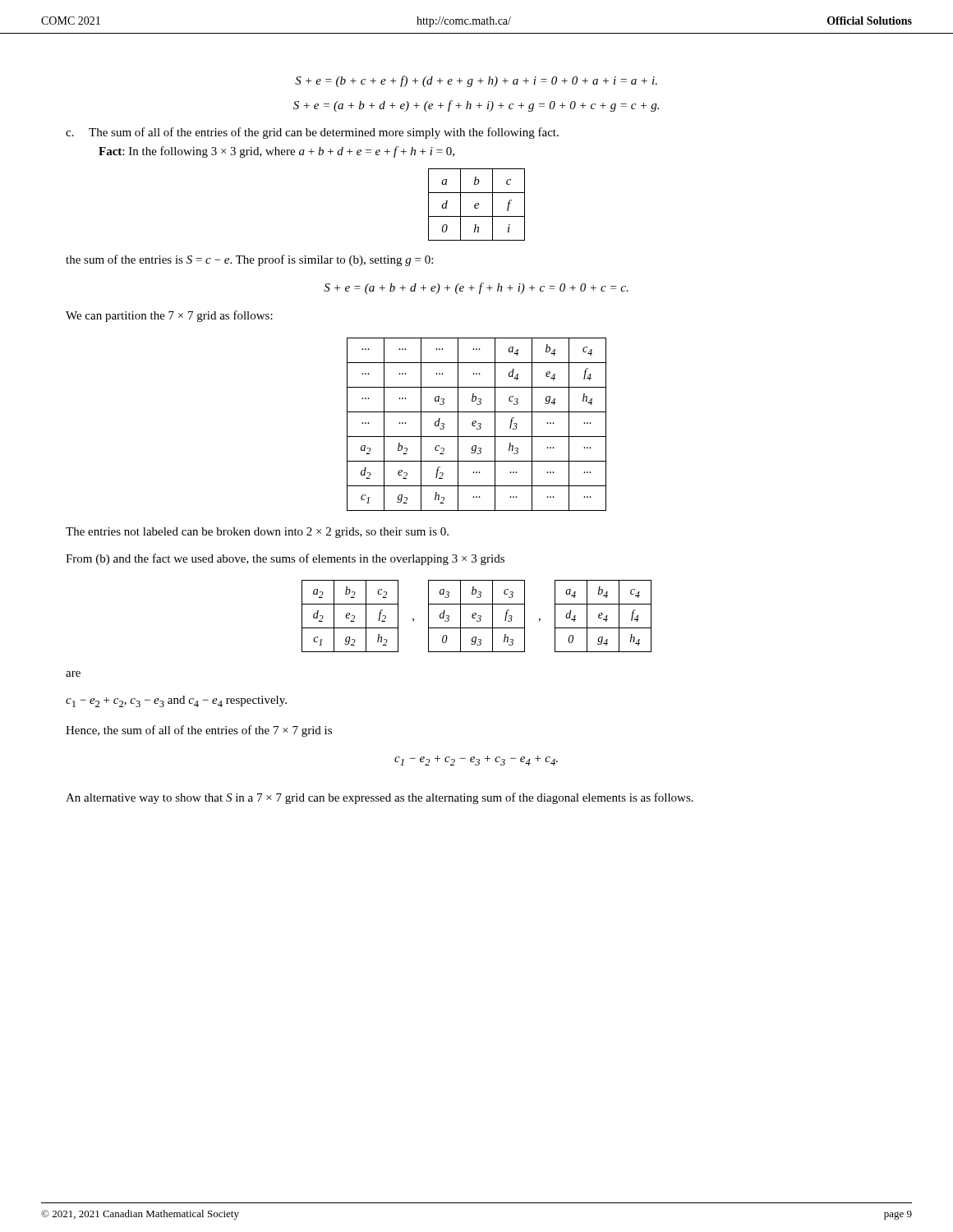
Task: Select the text block that says "An alternative way to show"
Action: [380, 797]
